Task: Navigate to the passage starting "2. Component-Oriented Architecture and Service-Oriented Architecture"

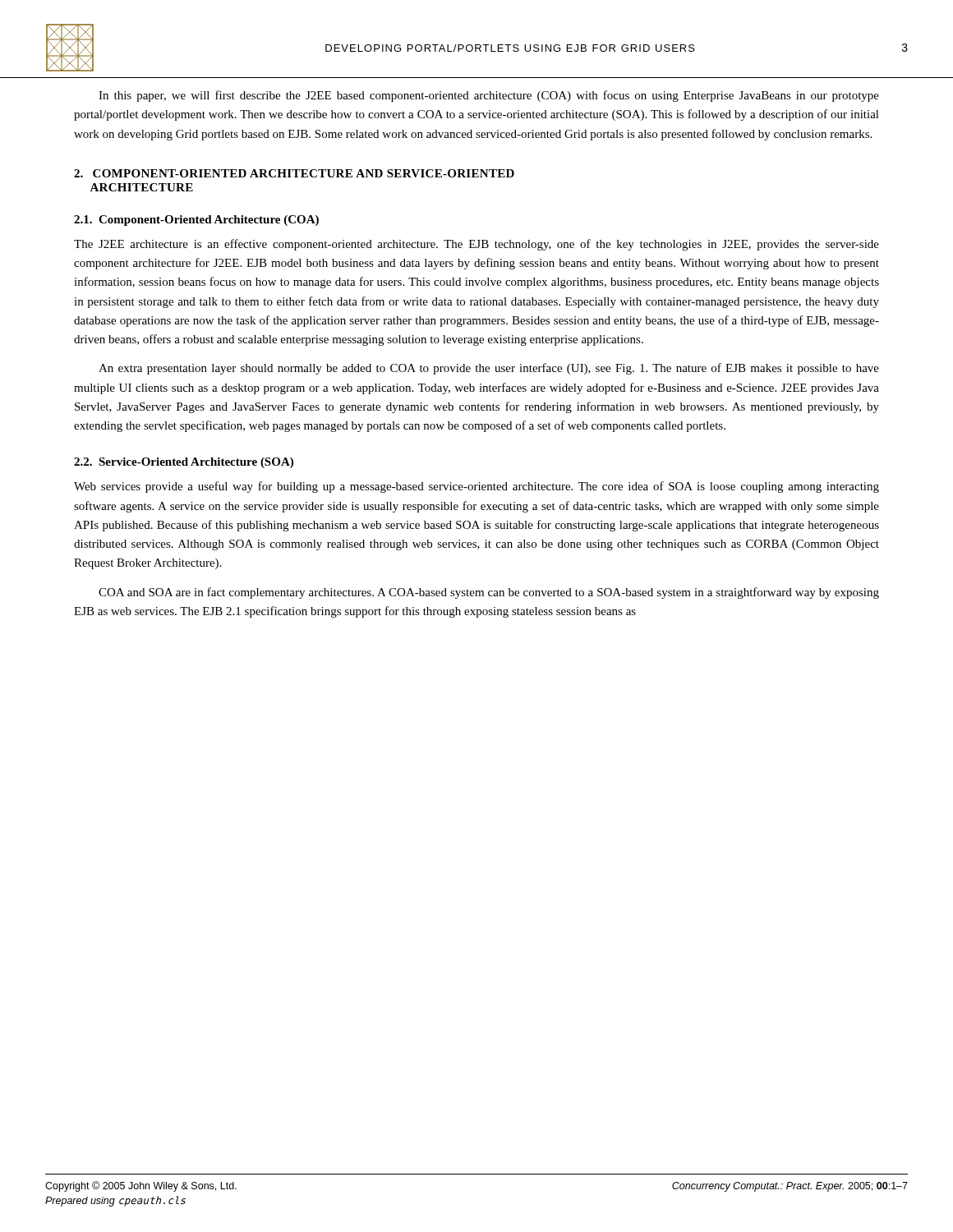Action: [x=294, y=180]
